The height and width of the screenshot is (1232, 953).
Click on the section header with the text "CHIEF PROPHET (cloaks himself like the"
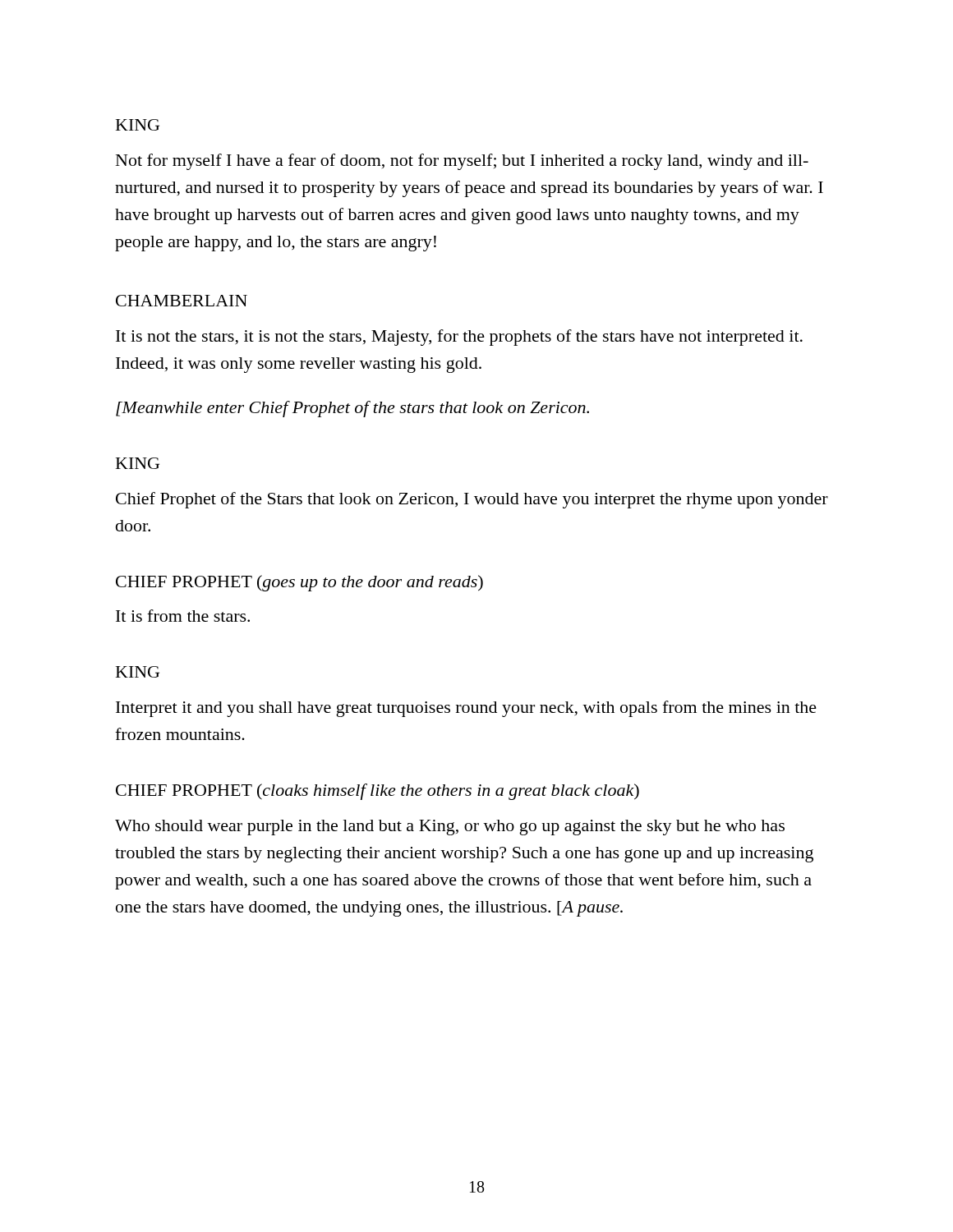(x=377, y=790)
